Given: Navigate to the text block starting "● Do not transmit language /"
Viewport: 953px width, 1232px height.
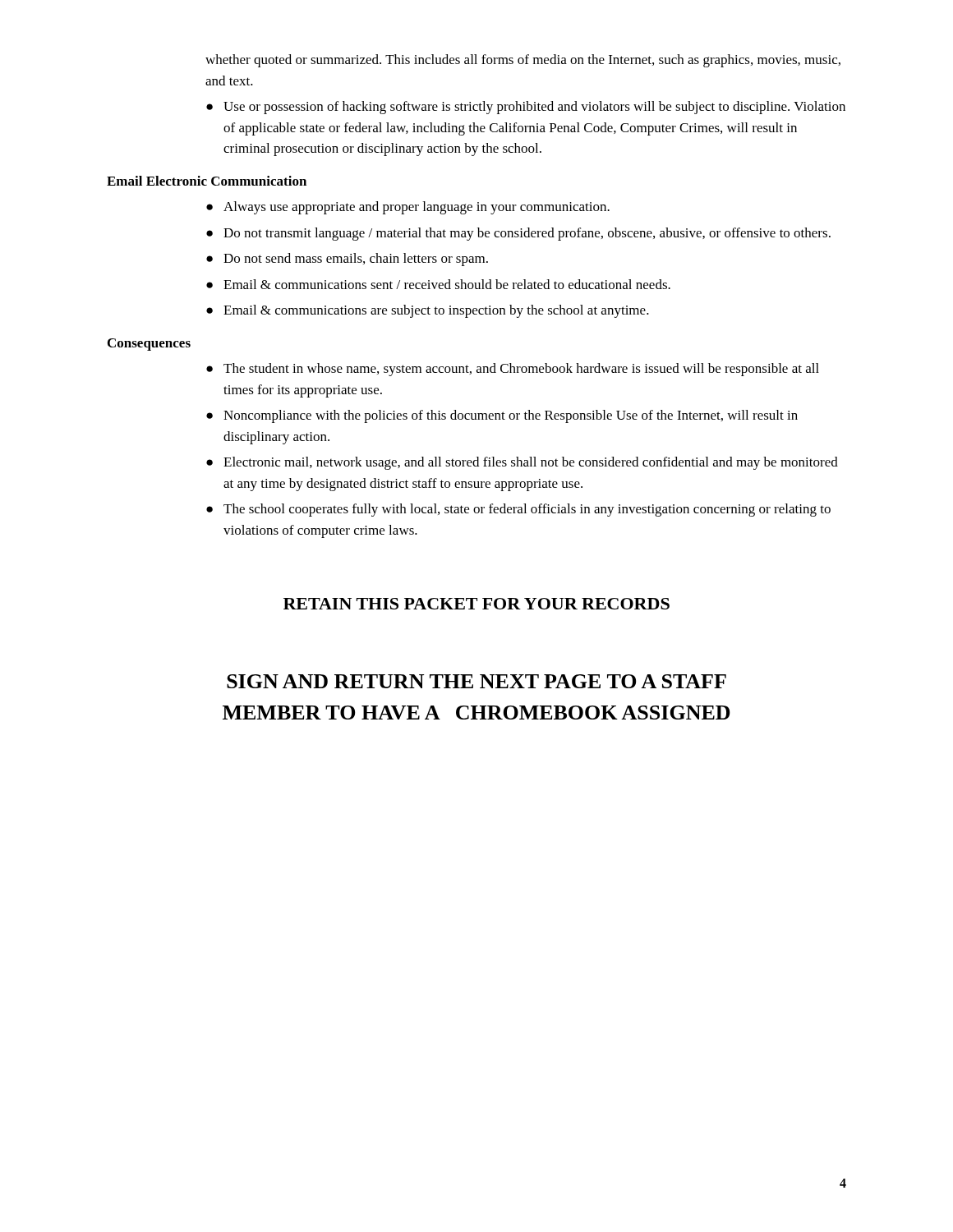Looking at the screenshot, I should pos(526,233).
